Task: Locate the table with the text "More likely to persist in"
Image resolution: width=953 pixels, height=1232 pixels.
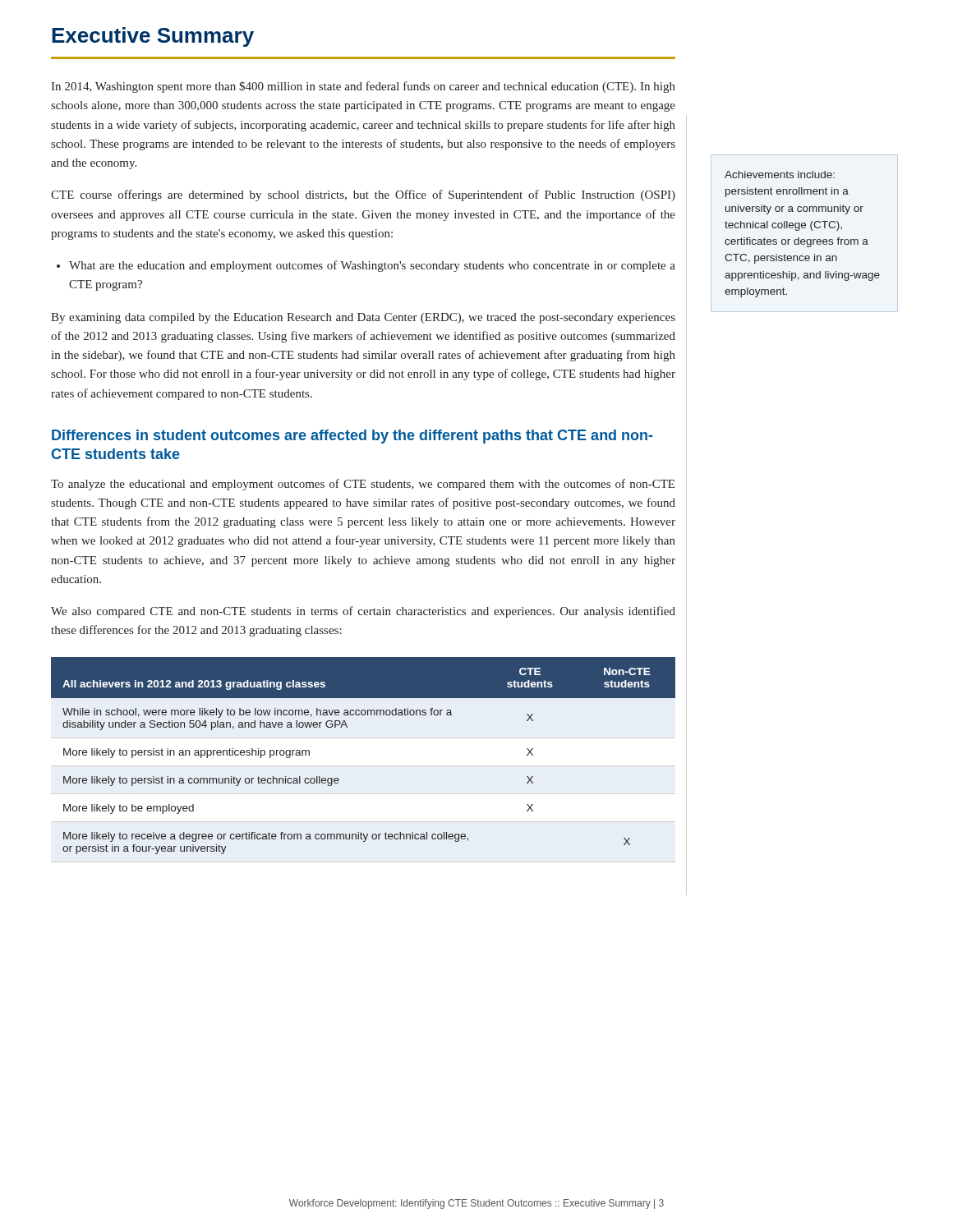Action: pos(363,759)
